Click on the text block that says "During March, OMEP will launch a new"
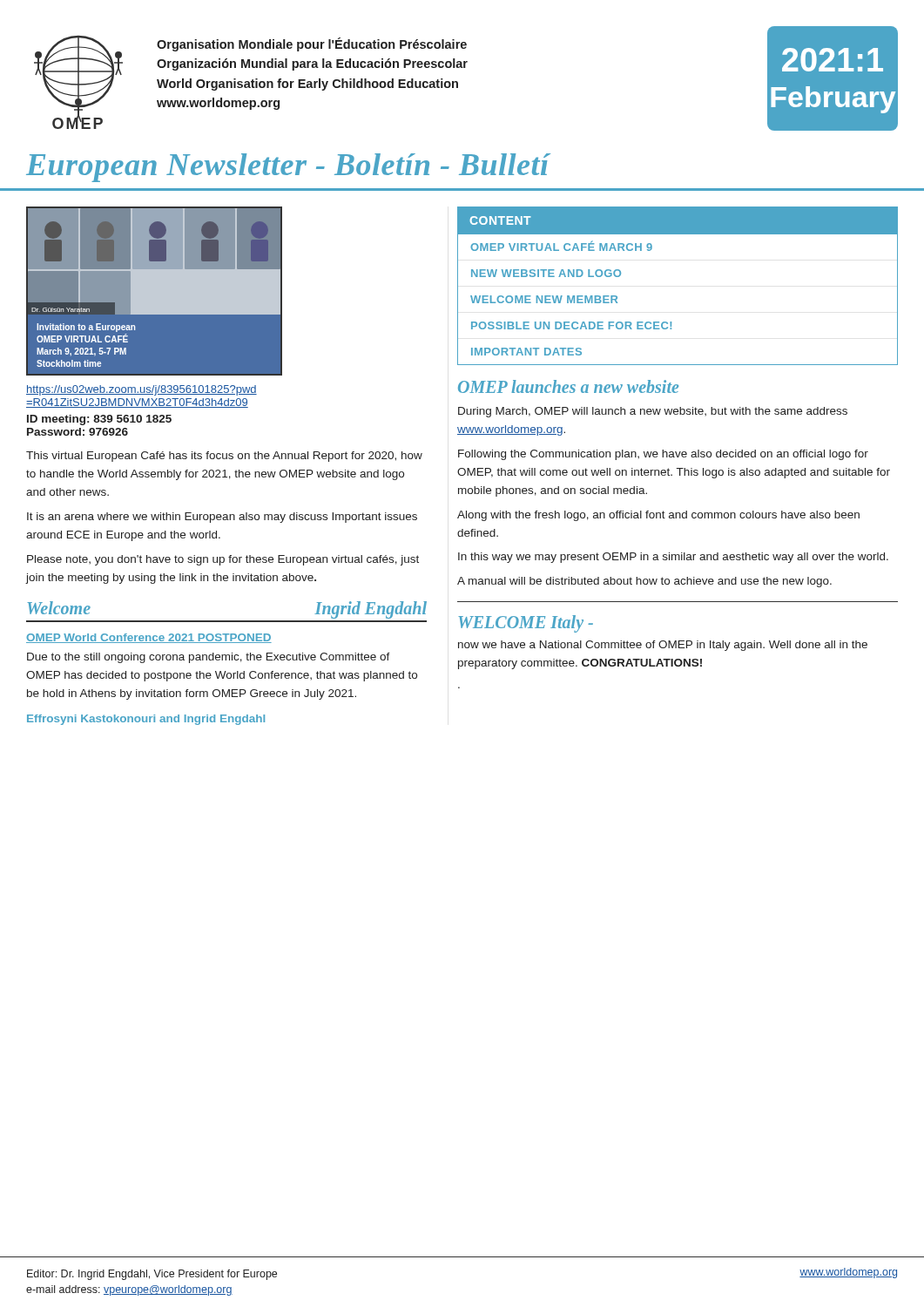Image resolution: width=924 pixels, height=1307 pixels. coord(653,412)
